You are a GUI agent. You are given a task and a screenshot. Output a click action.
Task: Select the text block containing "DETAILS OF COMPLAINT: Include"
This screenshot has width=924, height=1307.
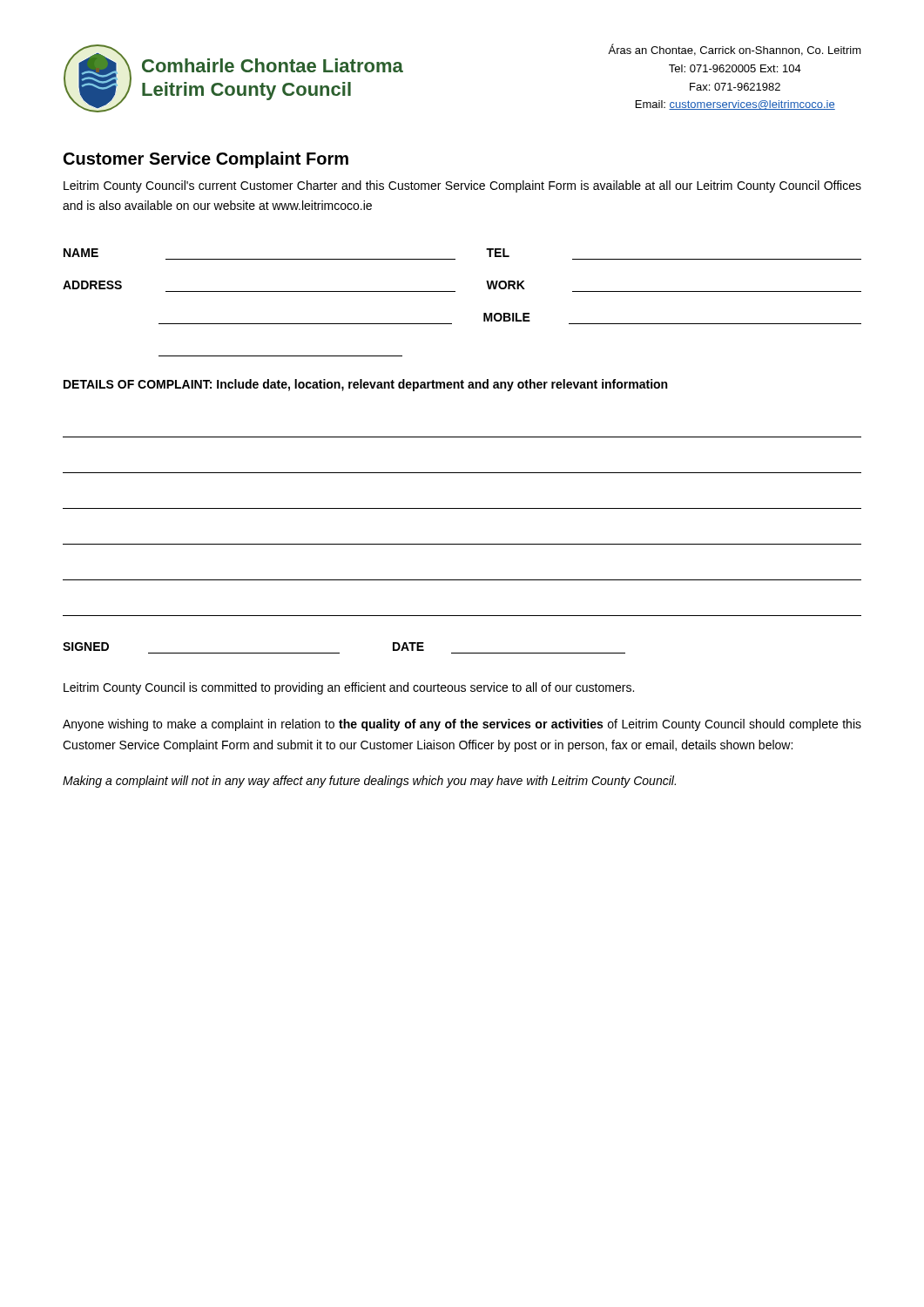pos(365,384)
